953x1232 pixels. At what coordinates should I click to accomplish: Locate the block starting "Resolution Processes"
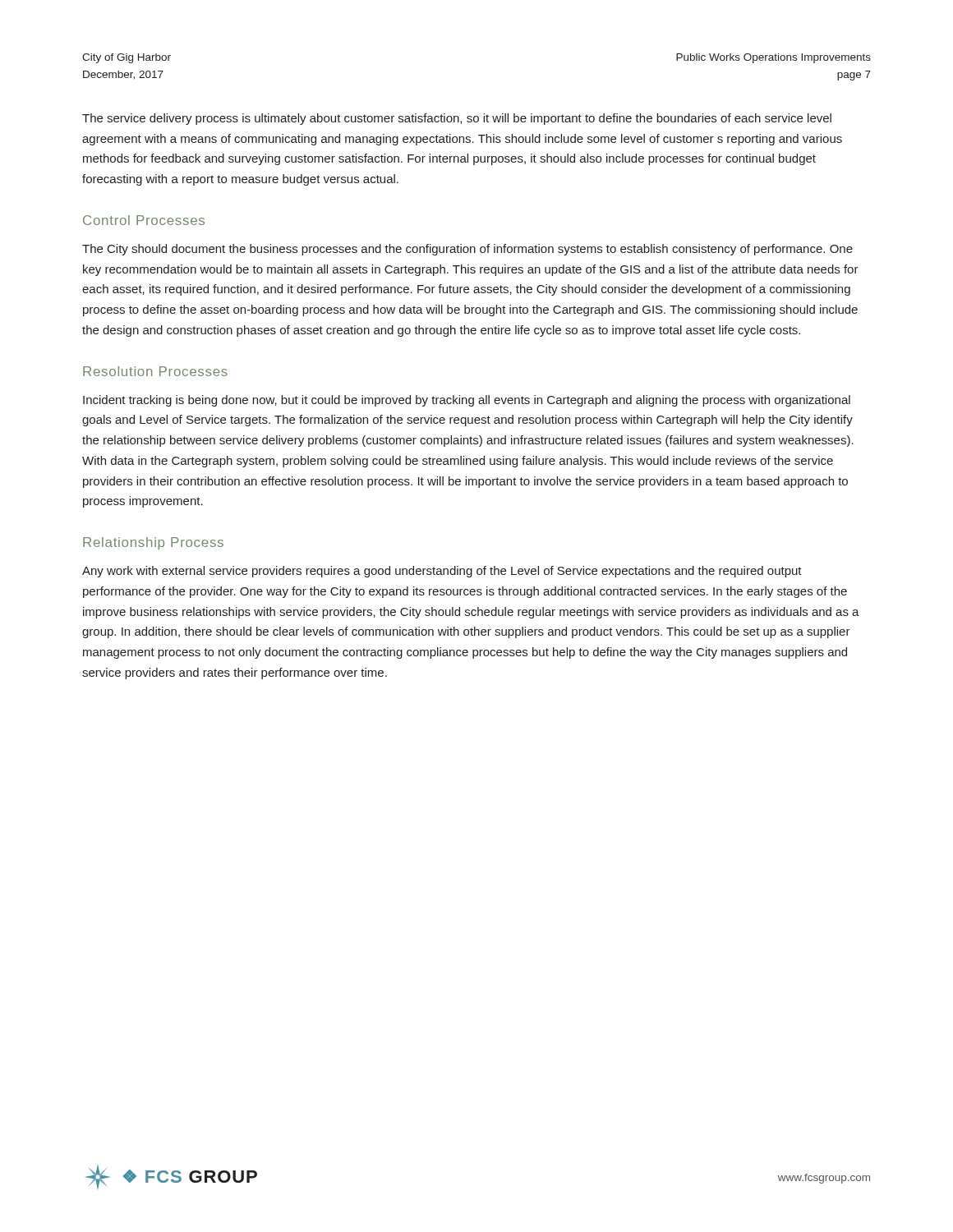click(155, 371)
